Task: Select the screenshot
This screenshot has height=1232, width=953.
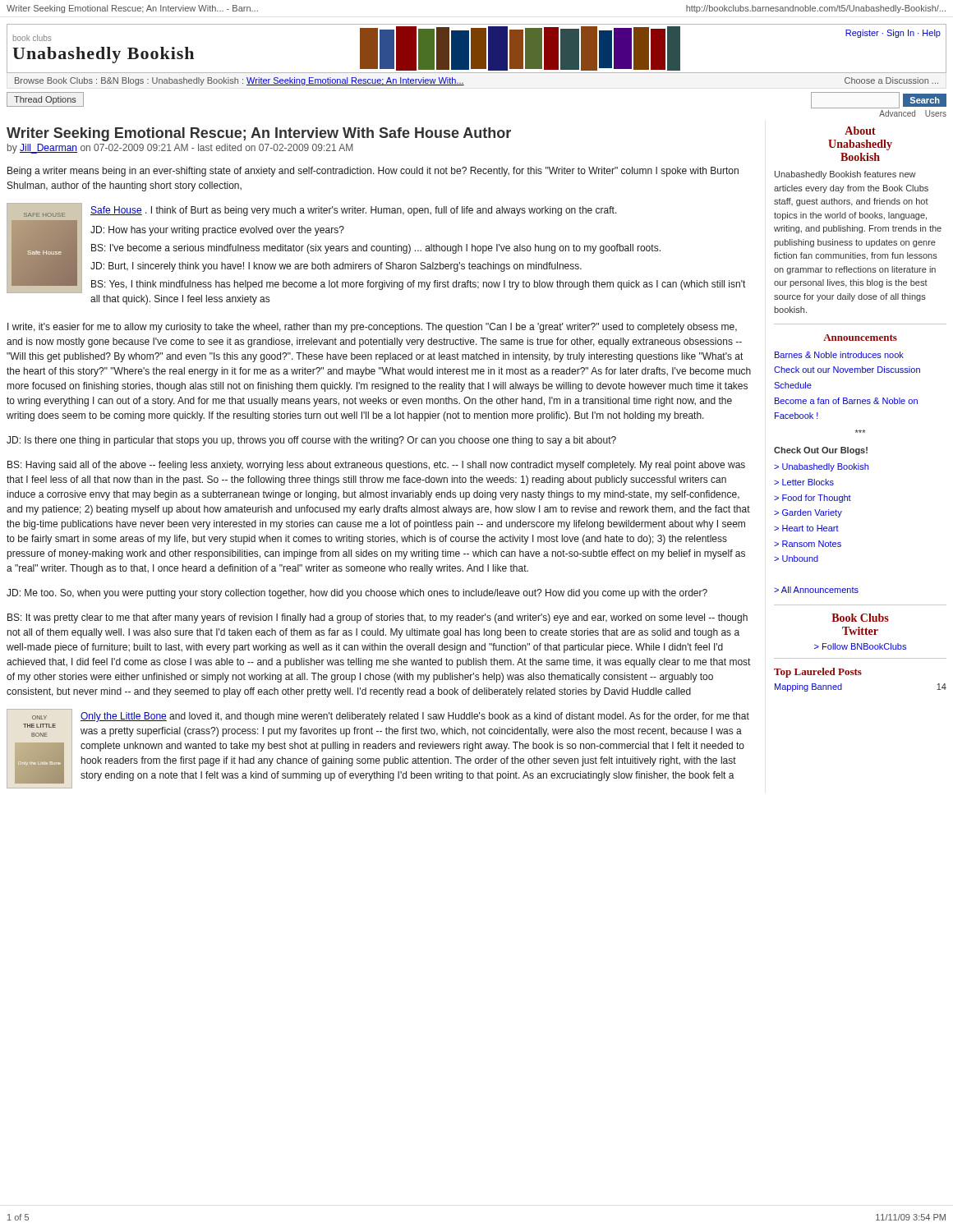Action: tap(476, 48)
